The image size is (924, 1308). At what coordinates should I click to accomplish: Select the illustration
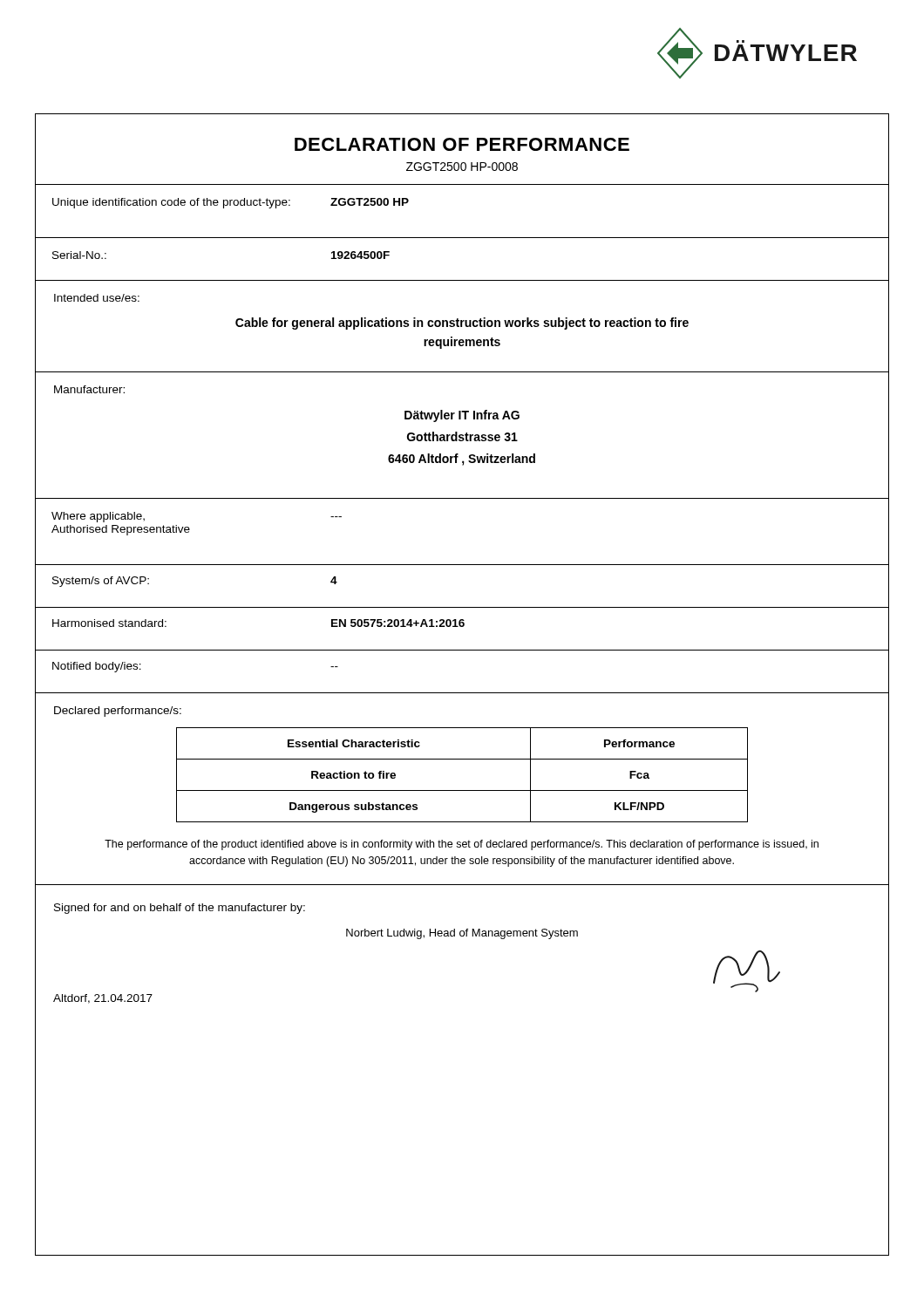click(744, 971)
